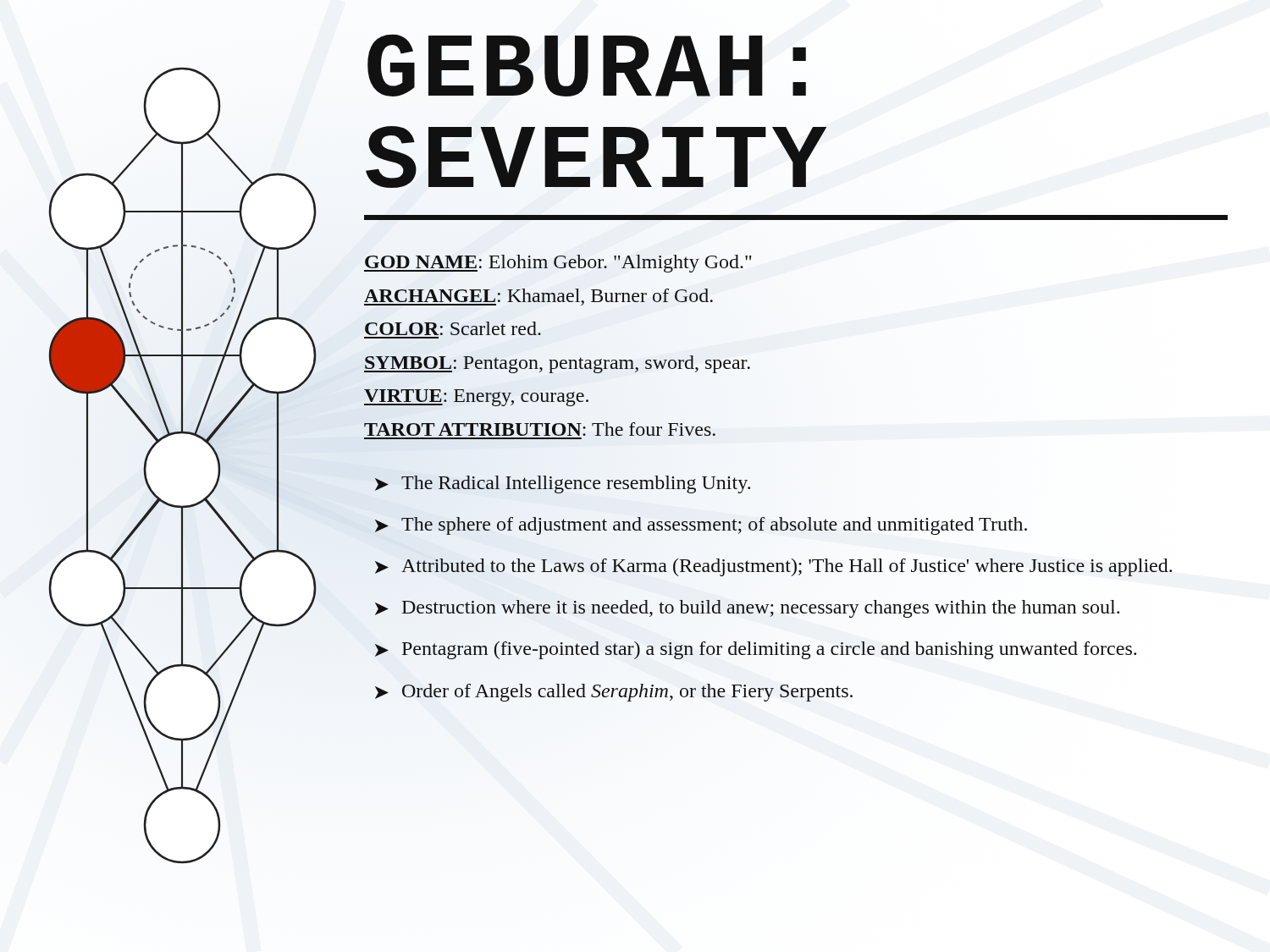This screenshot has height=952, width=1270.
Task: Point to the block beginning "➤ Pentagram (five-pointed star) a sign"
Action: tap(800, 650)
